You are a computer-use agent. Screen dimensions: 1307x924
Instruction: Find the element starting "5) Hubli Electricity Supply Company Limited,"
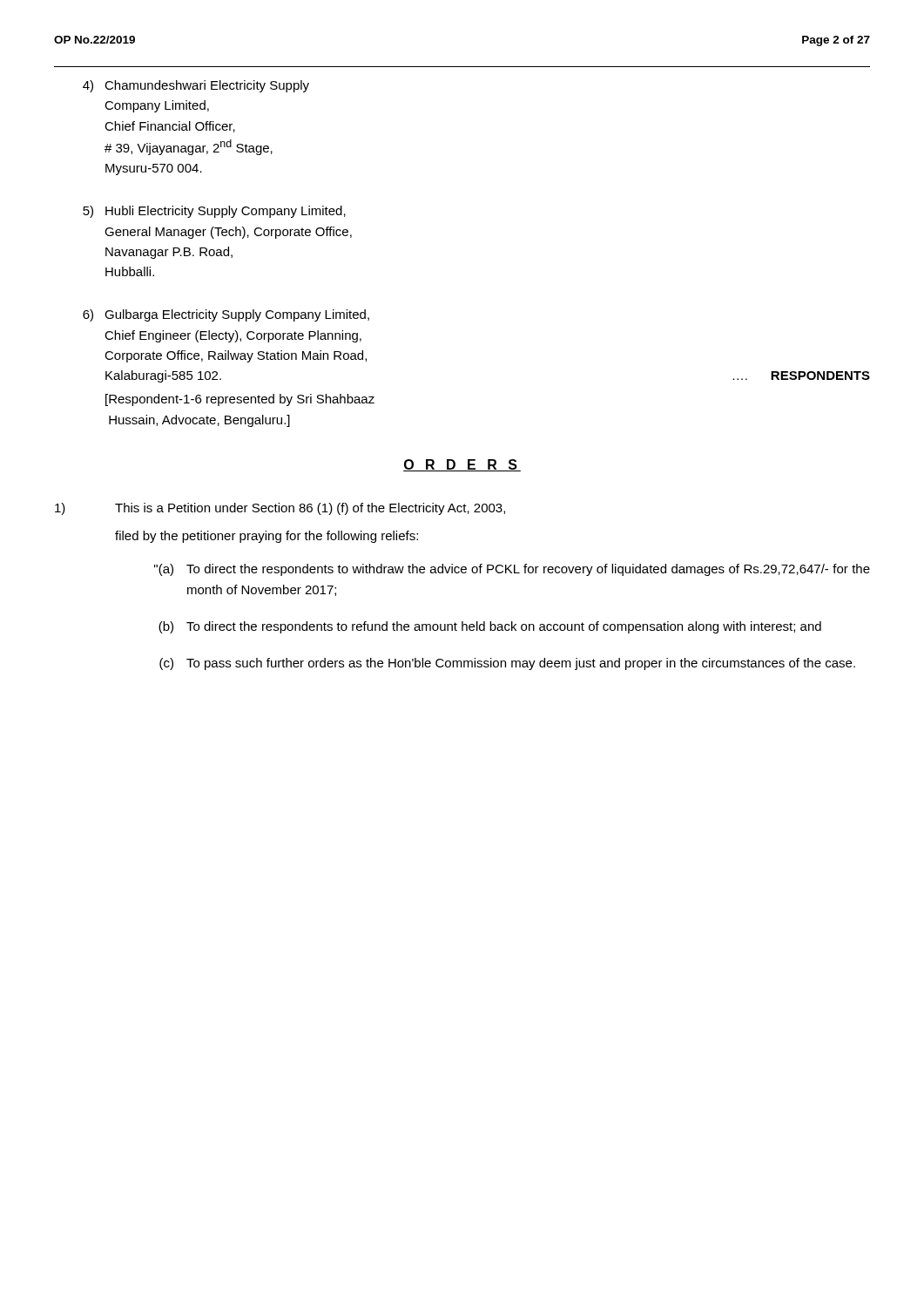pyautogui.click(x=214, y=212)
